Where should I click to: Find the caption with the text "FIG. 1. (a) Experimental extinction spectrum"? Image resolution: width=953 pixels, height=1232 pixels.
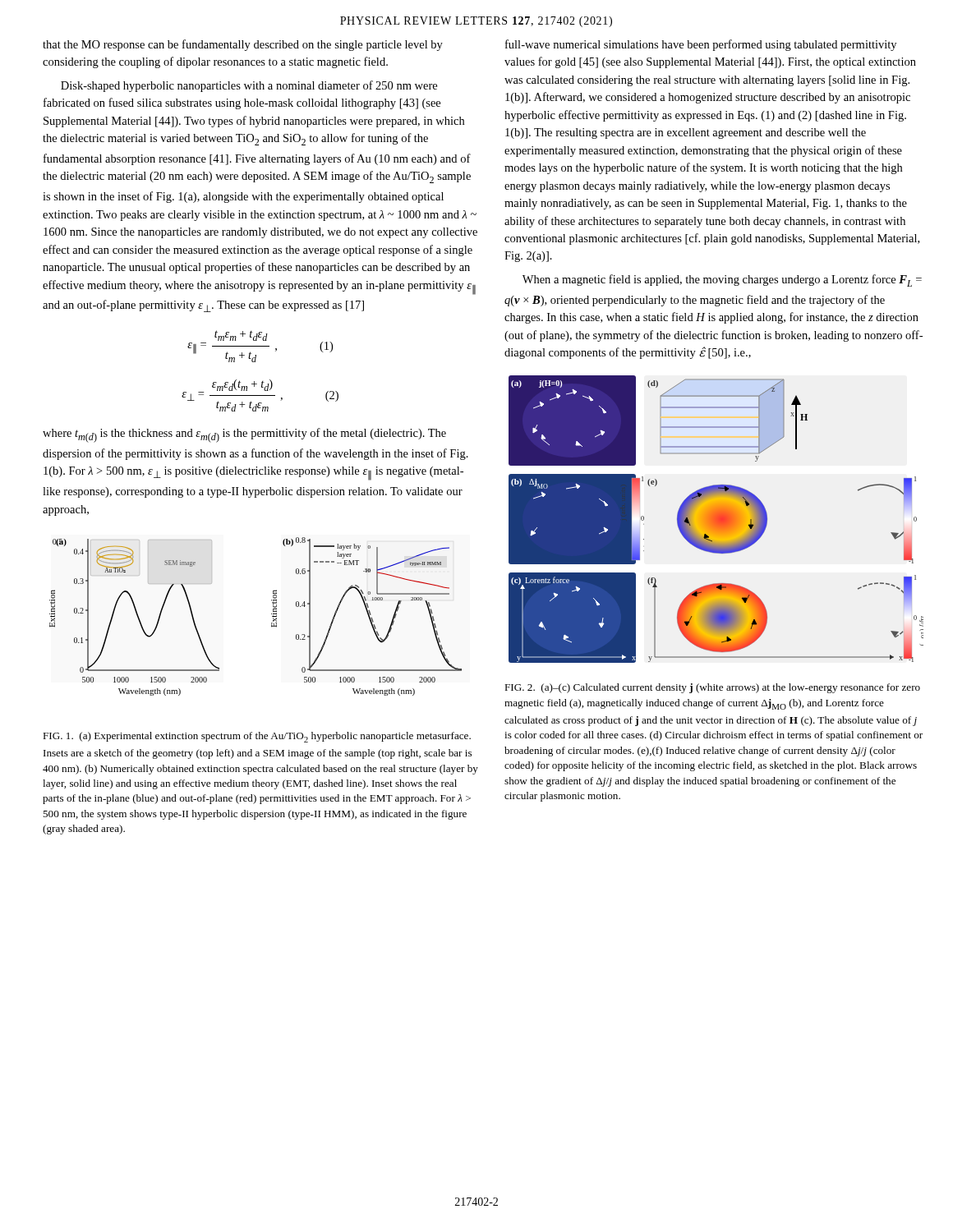(x=260, y=782)
